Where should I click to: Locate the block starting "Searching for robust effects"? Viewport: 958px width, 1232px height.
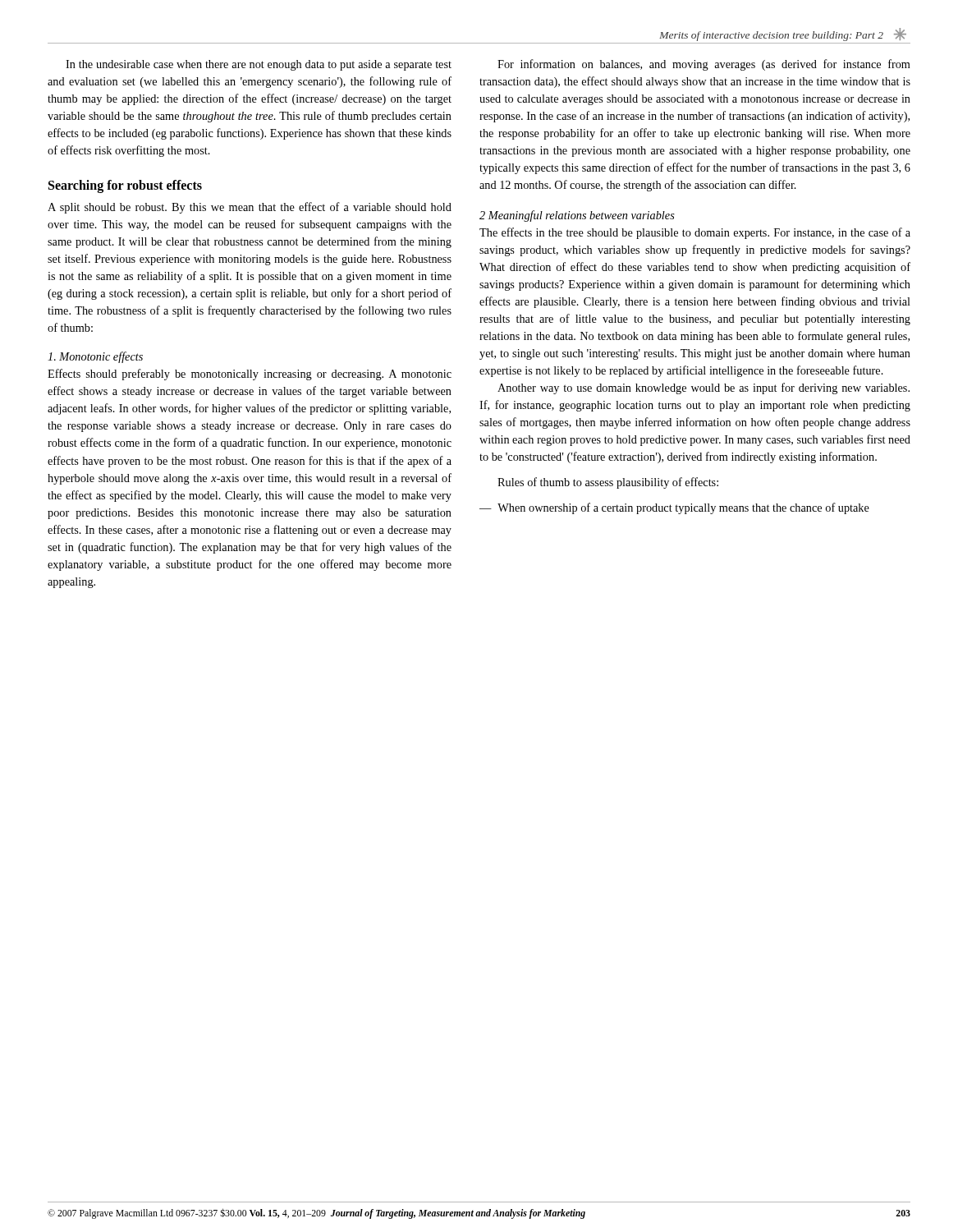pyautogui.click(x=125, y=185)
